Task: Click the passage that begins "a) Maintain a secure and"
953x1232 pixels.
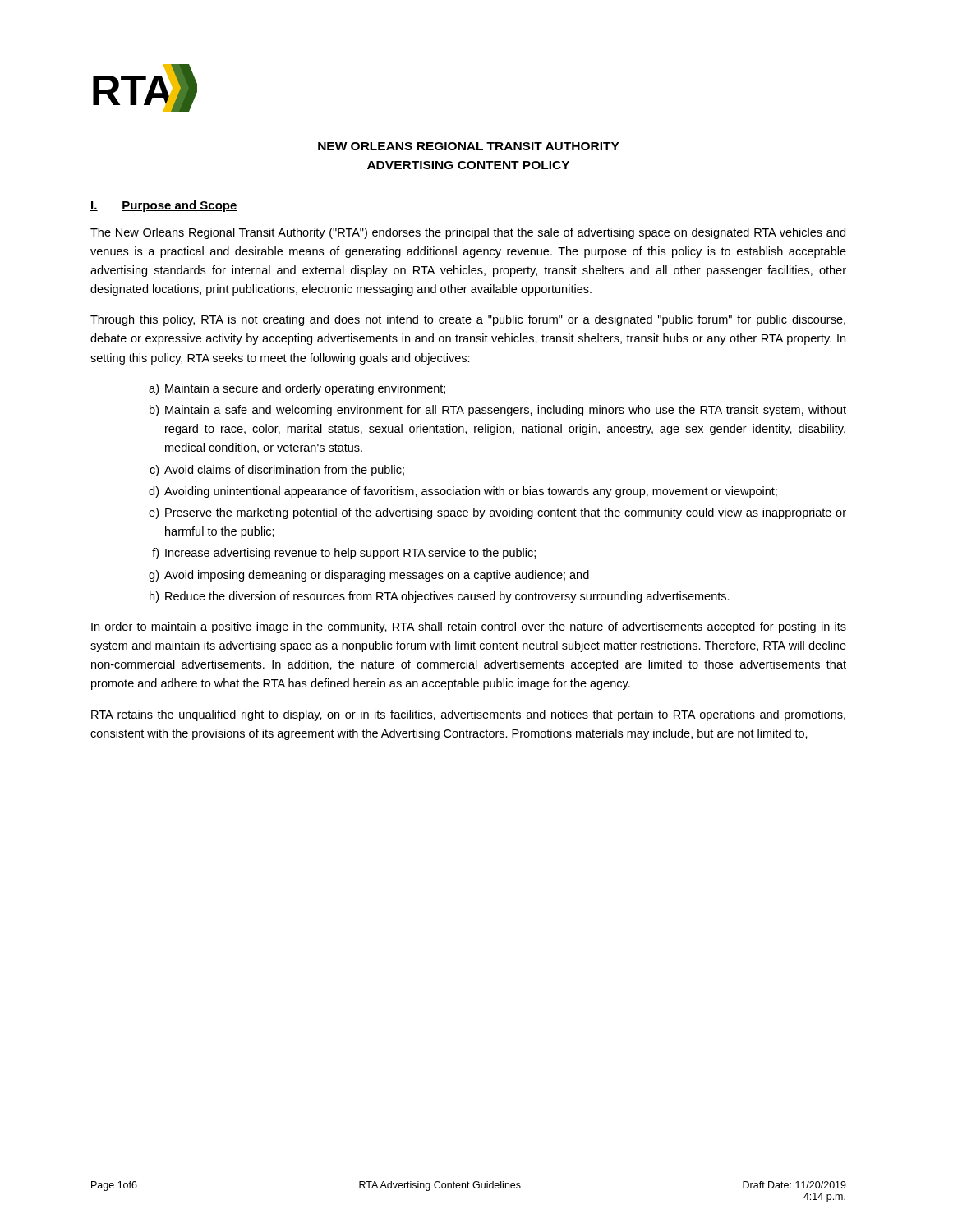Action: pyautogui.click(x=297, y=389)
